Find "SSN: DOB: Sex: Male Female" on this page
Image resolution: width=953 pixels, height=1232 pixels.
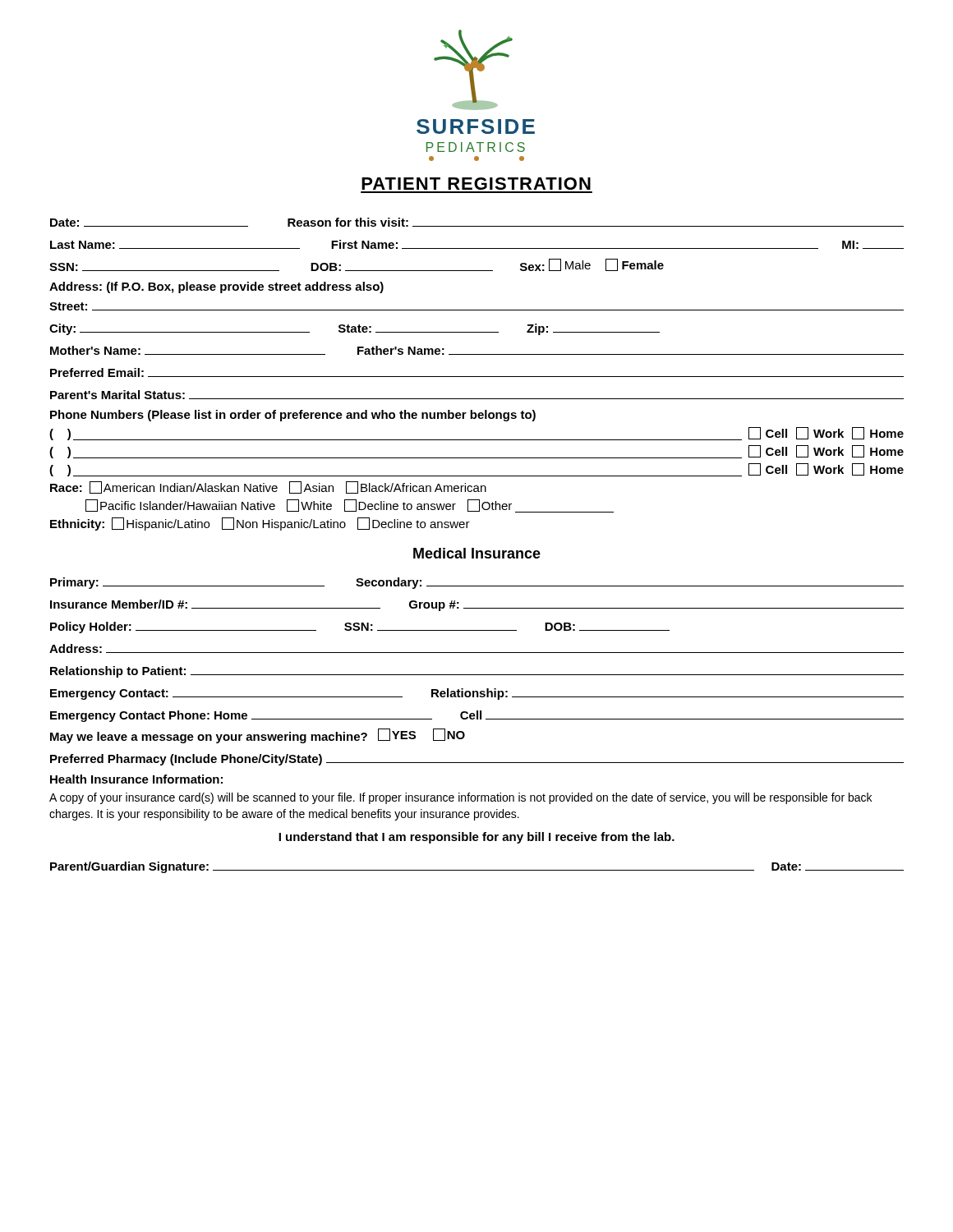coord(357,265)
